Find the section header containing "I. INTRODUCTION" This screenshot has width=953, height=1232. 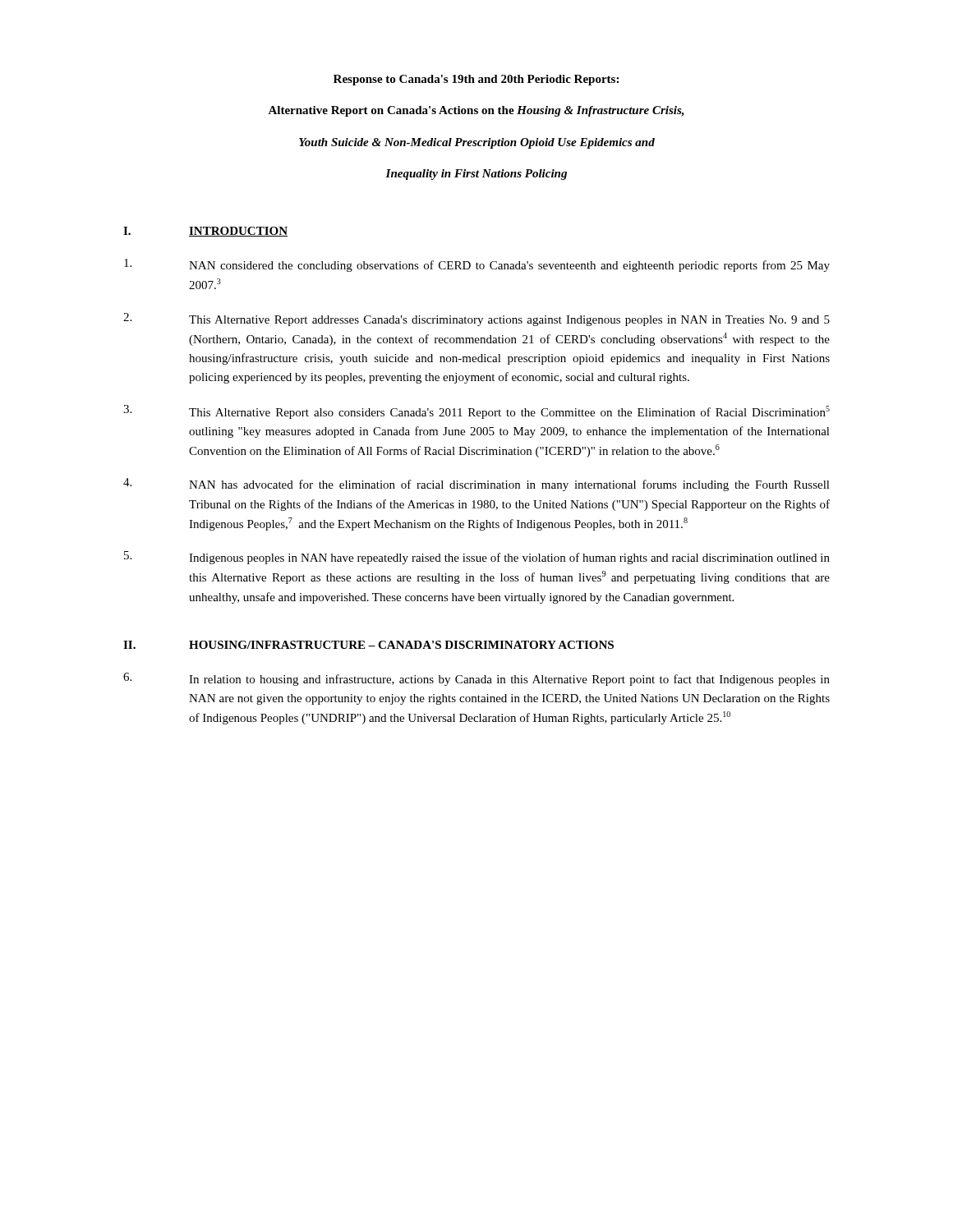(x=205, y=231)
